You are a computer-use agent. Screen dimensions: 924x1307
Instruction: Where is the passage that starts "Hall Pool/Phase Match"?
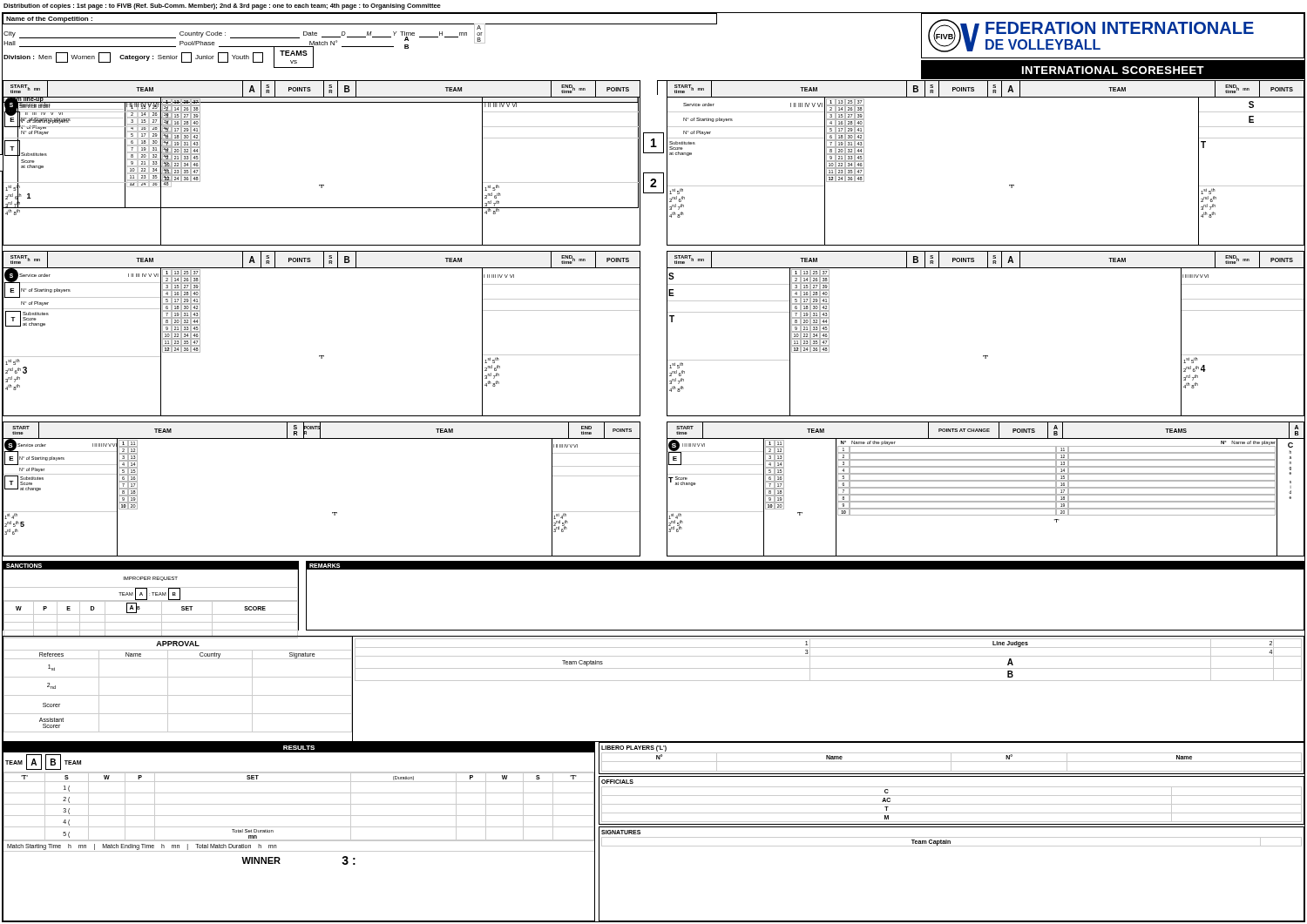pos(206,43)
